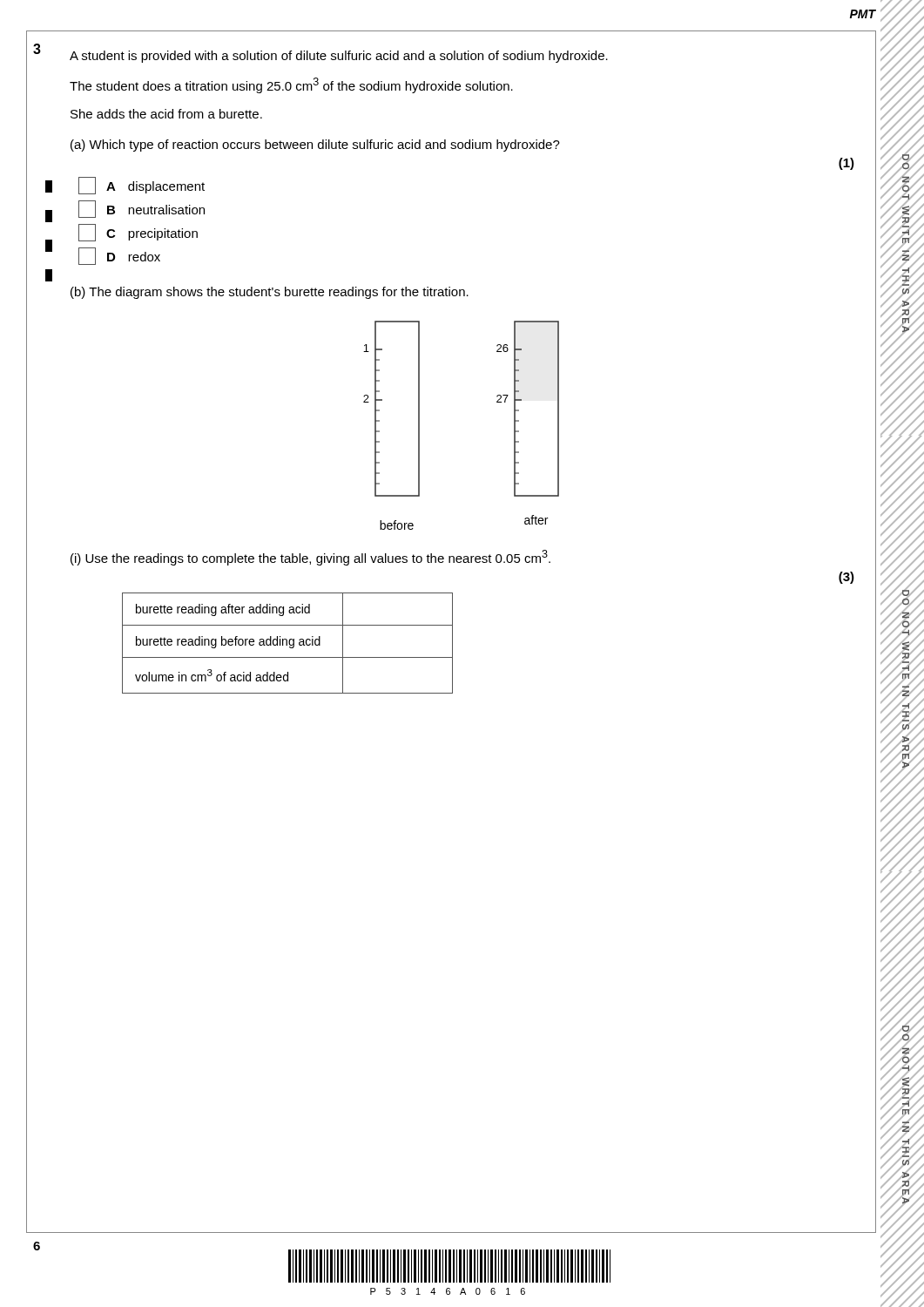Select the text starting "(b) The diagram shows the"
Viewport: 924px width, 1307px height.
click(269, 291)
